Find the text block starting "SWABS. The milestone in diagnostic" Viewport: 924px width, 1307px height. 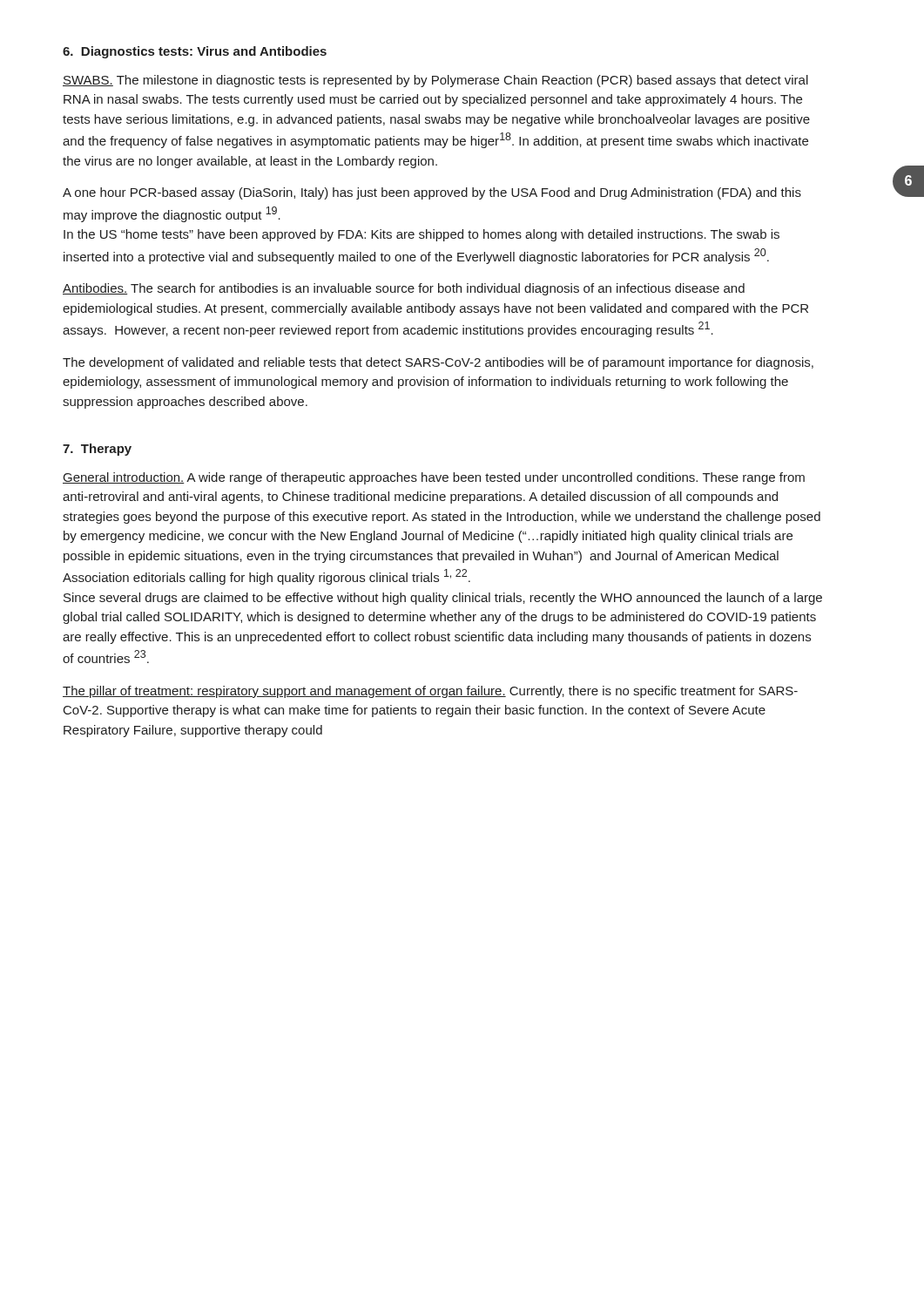point(436,120)
